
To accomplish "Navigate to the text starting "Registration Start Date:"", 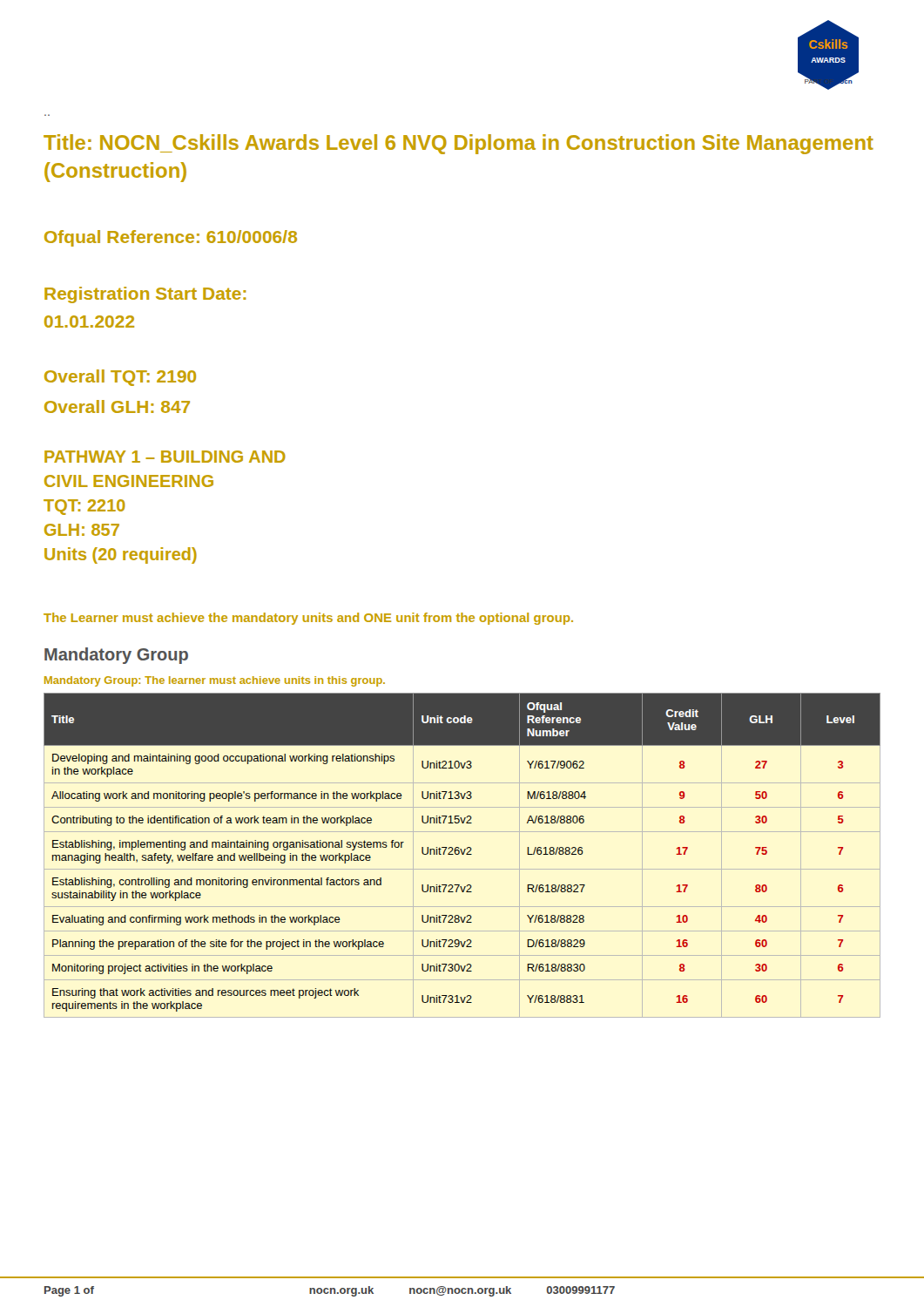I will click(146, 293).
